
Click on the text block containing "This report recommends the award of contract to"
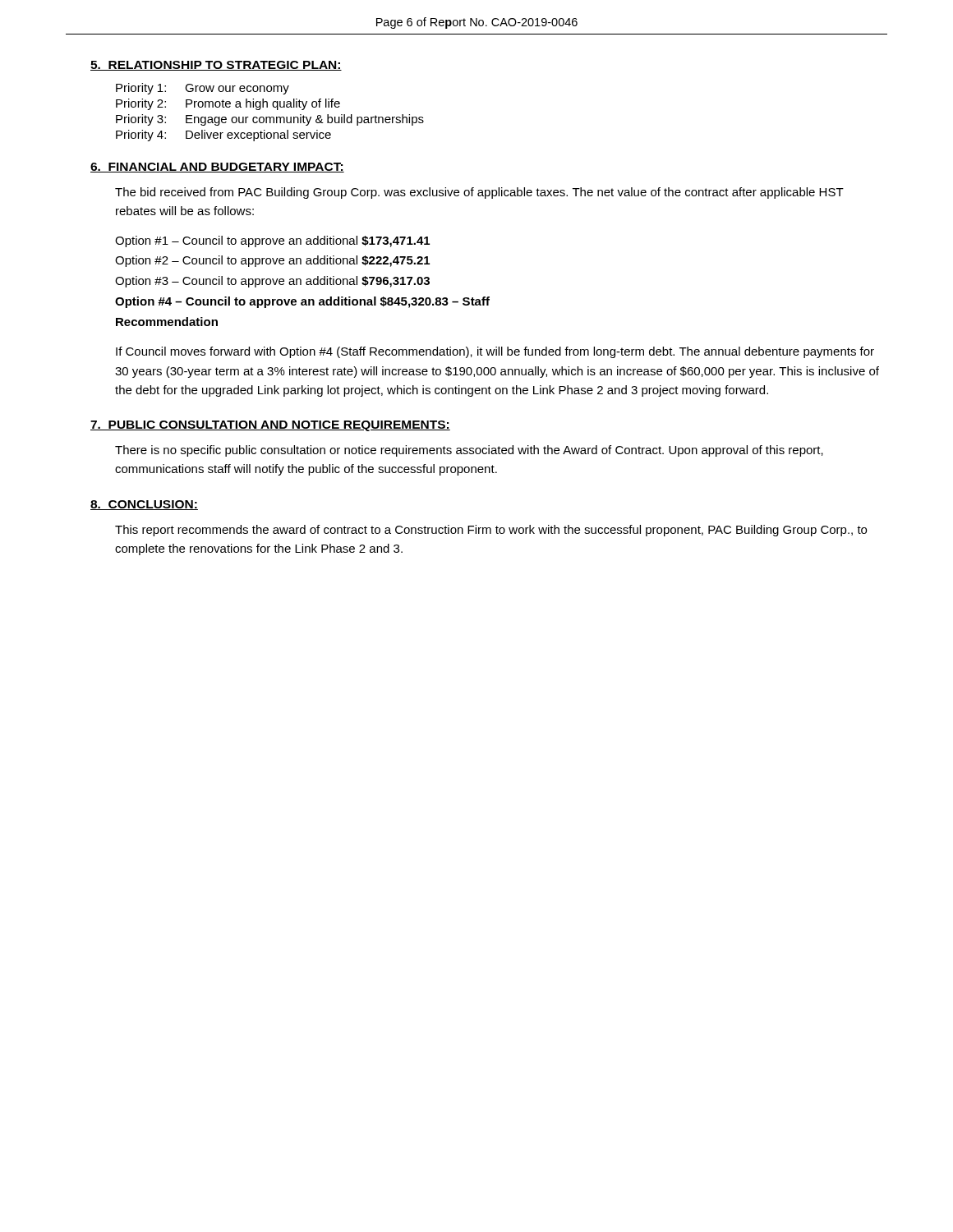coord(491,539)
